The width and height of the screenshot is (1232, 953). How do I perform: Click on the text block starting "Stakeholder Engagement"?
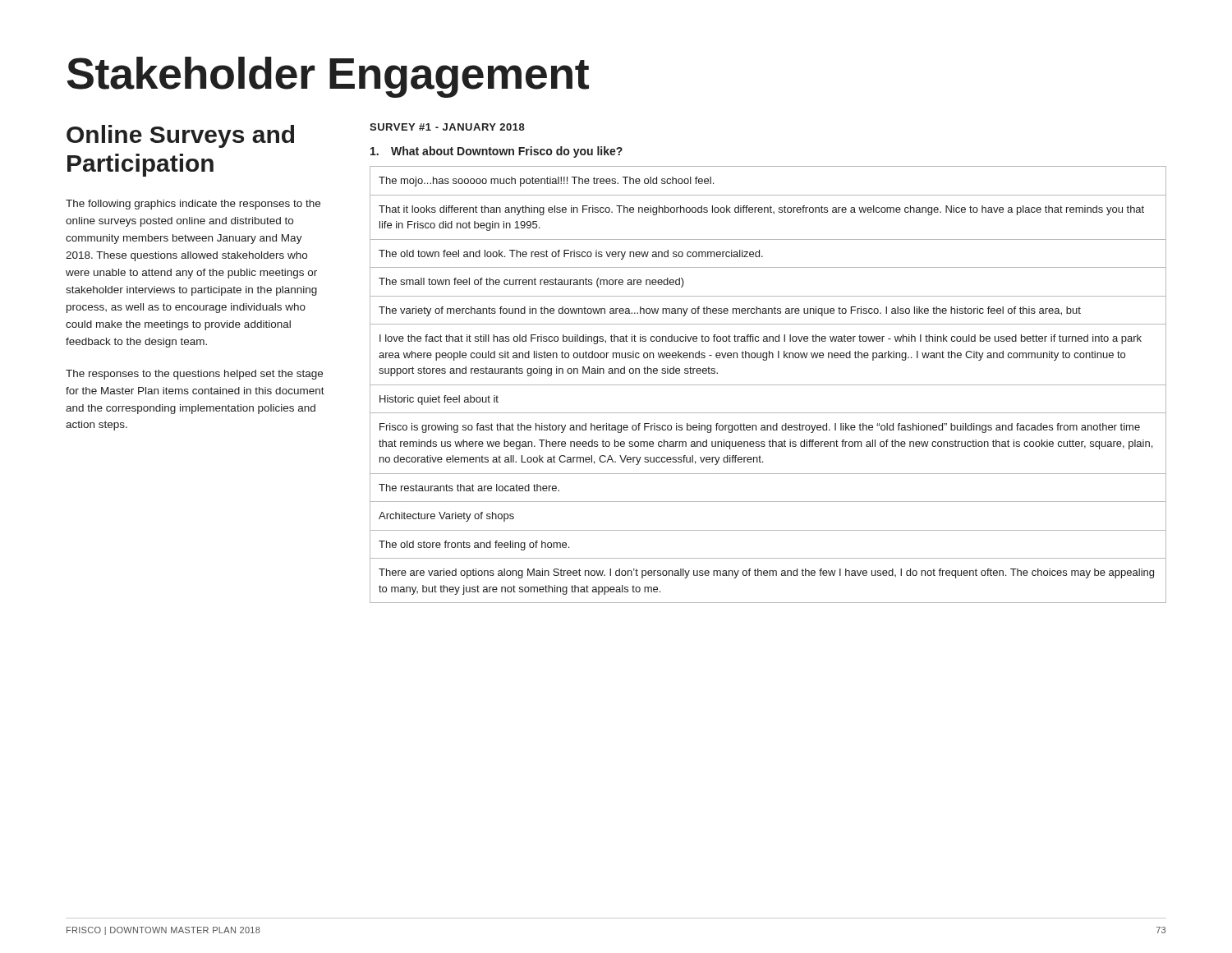[328, 77]
